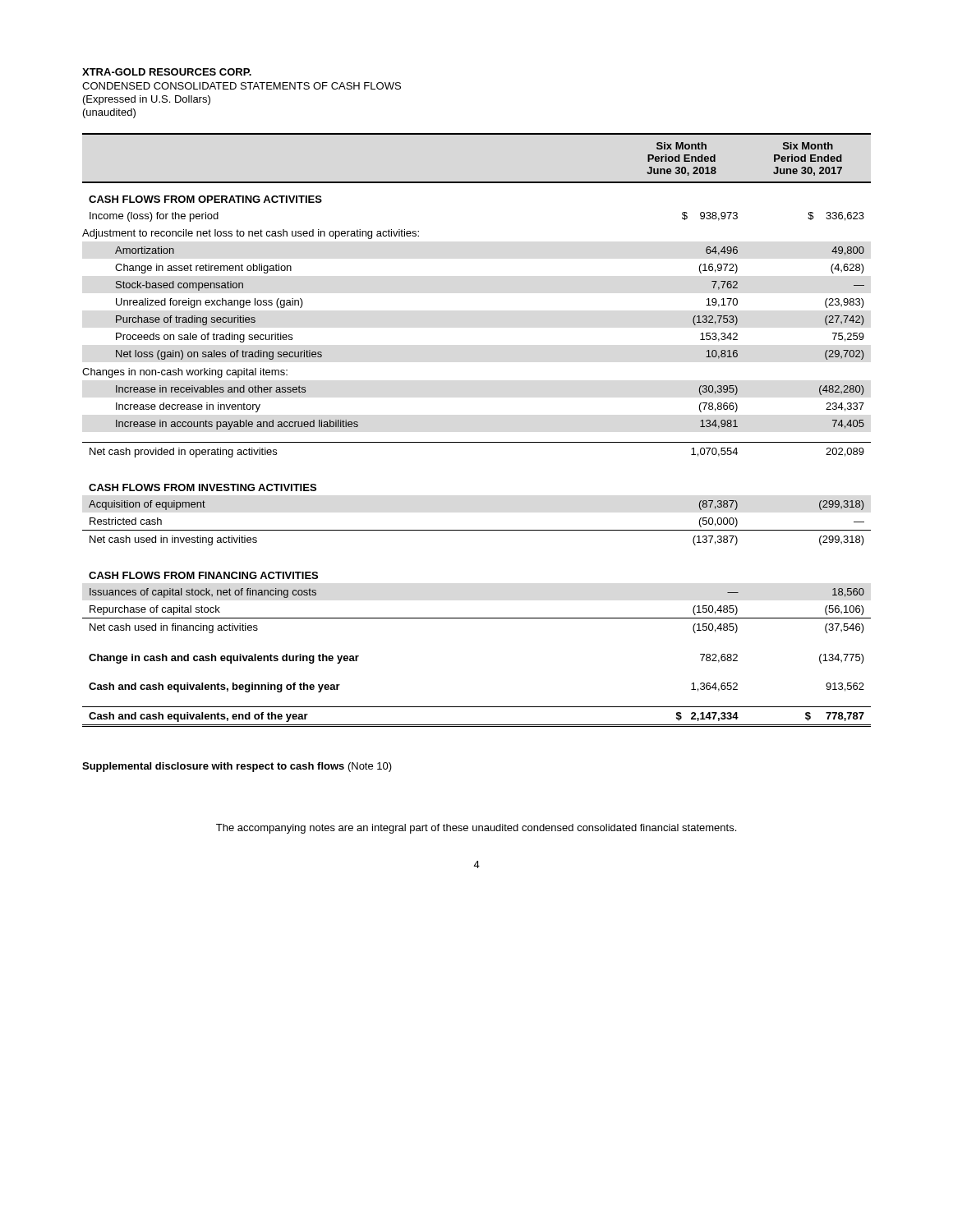Click on the element starting "Supplemental disclosure with respect"

[x=237, y=767]
